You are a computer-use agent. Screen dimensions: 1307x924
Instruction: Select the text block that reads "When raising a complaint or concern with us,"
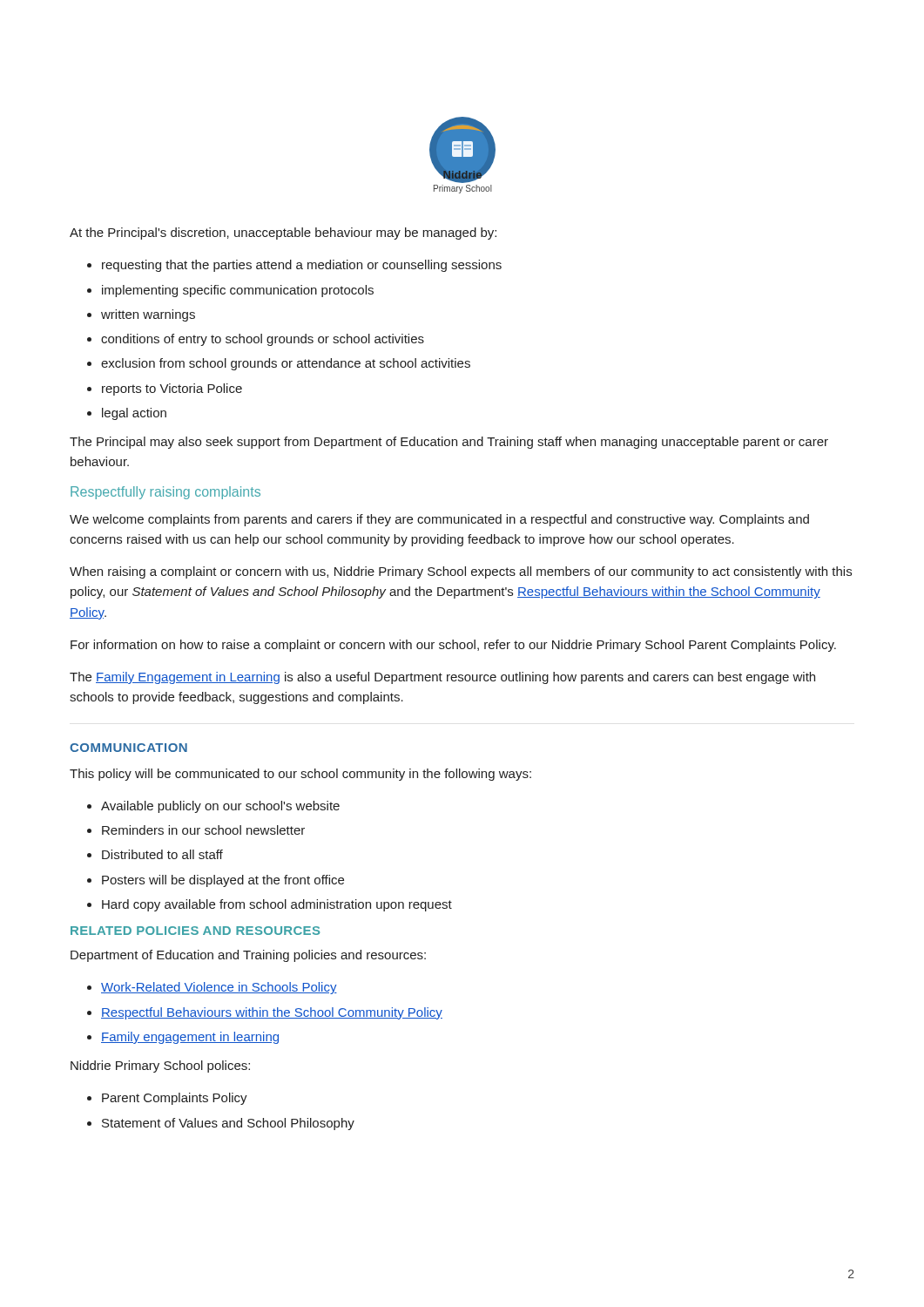pyautogui.click(x=461, y=591)
